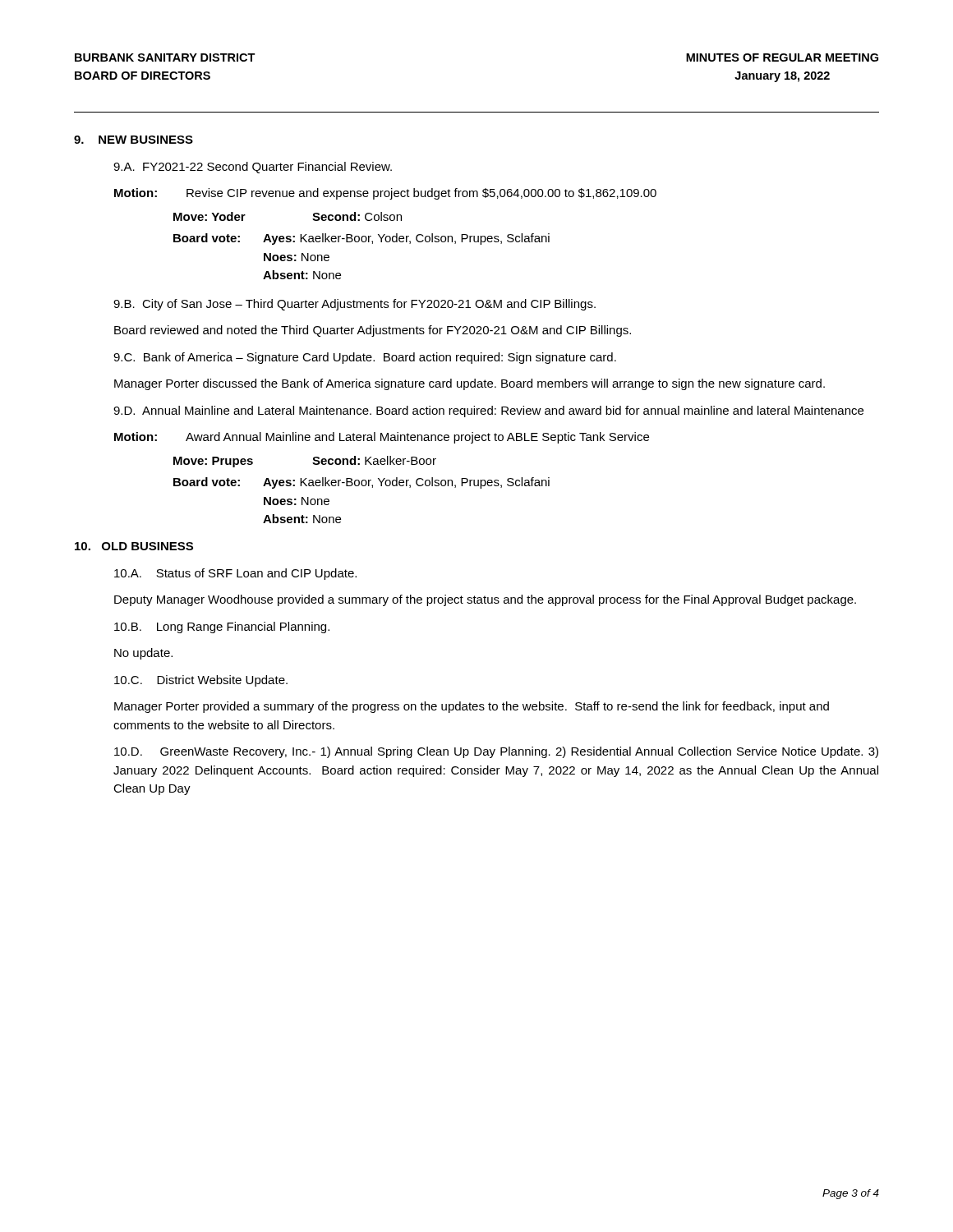
Task: Select the text block that reads "Board reviewed and noted the Third Quarter"
Action: click(x=373, y=330)
